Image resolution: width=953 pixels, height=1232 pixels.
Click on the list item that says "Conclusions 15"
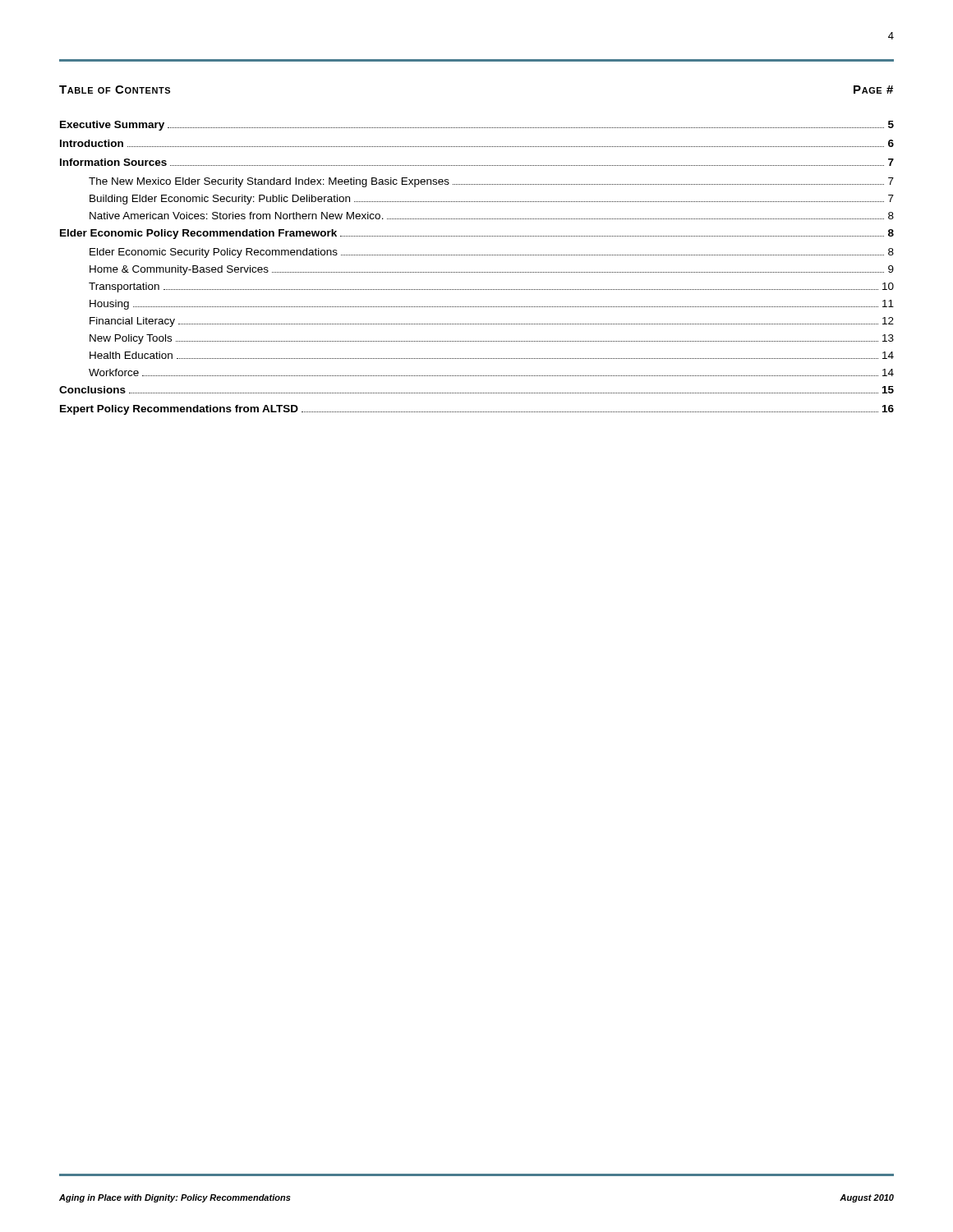476,390
